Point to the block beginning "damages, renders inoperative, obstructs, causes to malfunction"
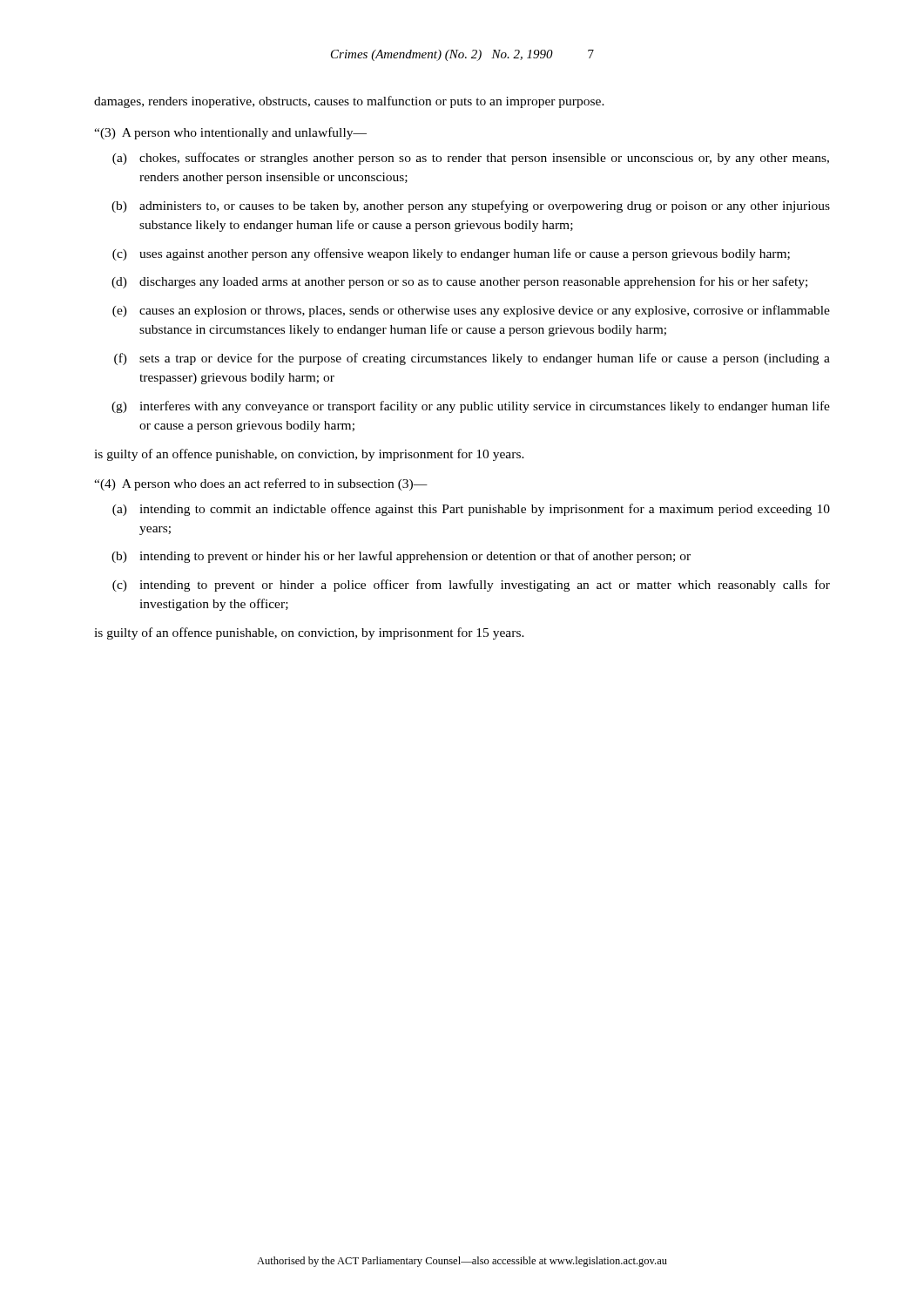This screenshot has width=924, height=1307. pyautogui.click(x=349, y=101)
